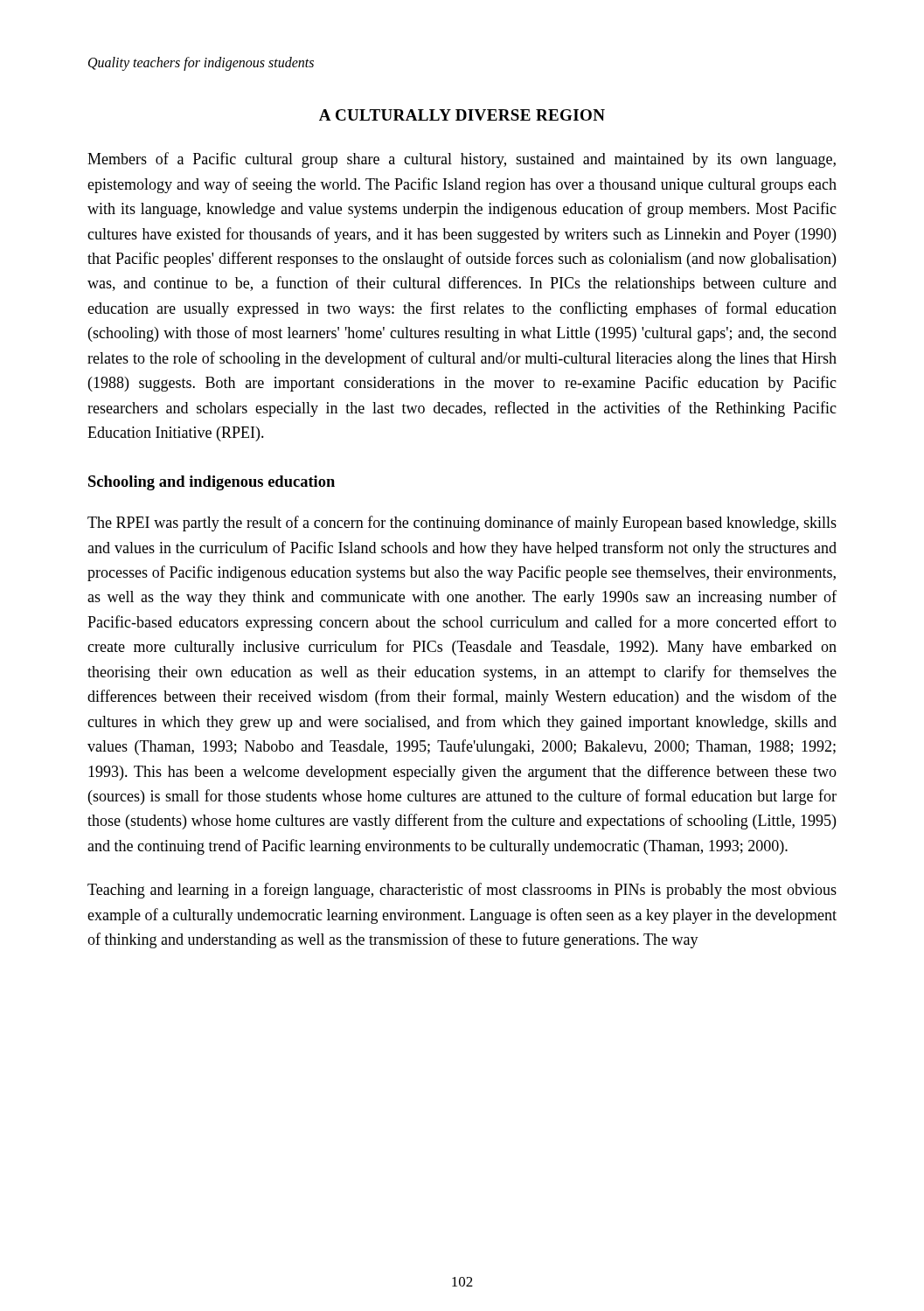This screenshot has height=1311, width=924.
Task: Where is the passage that starts "Teaching and learning in a foreign language,"?
Action: pos(462,915)
